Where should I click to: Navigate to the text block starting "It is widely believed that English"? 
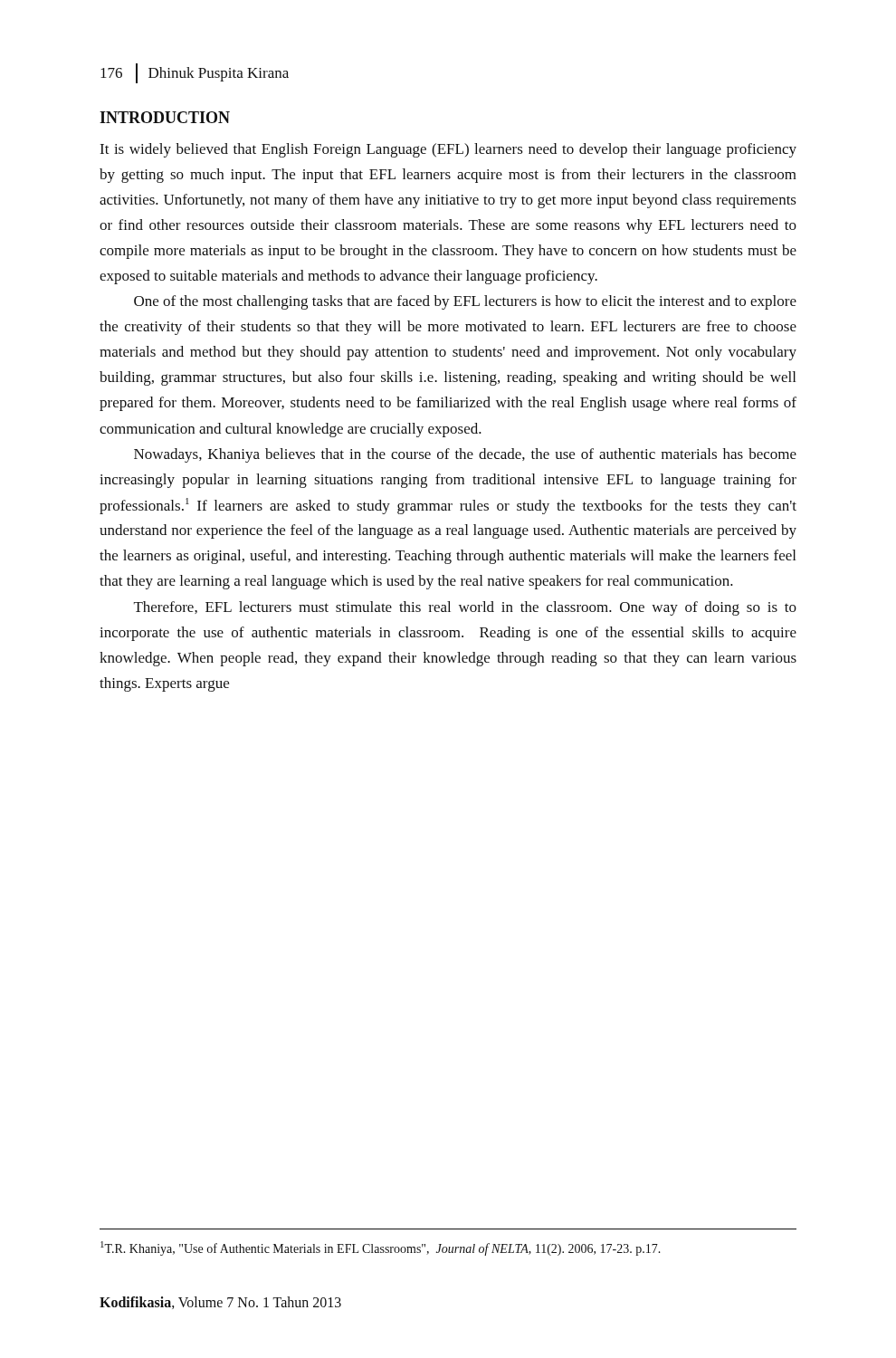[x=448, y=416]
